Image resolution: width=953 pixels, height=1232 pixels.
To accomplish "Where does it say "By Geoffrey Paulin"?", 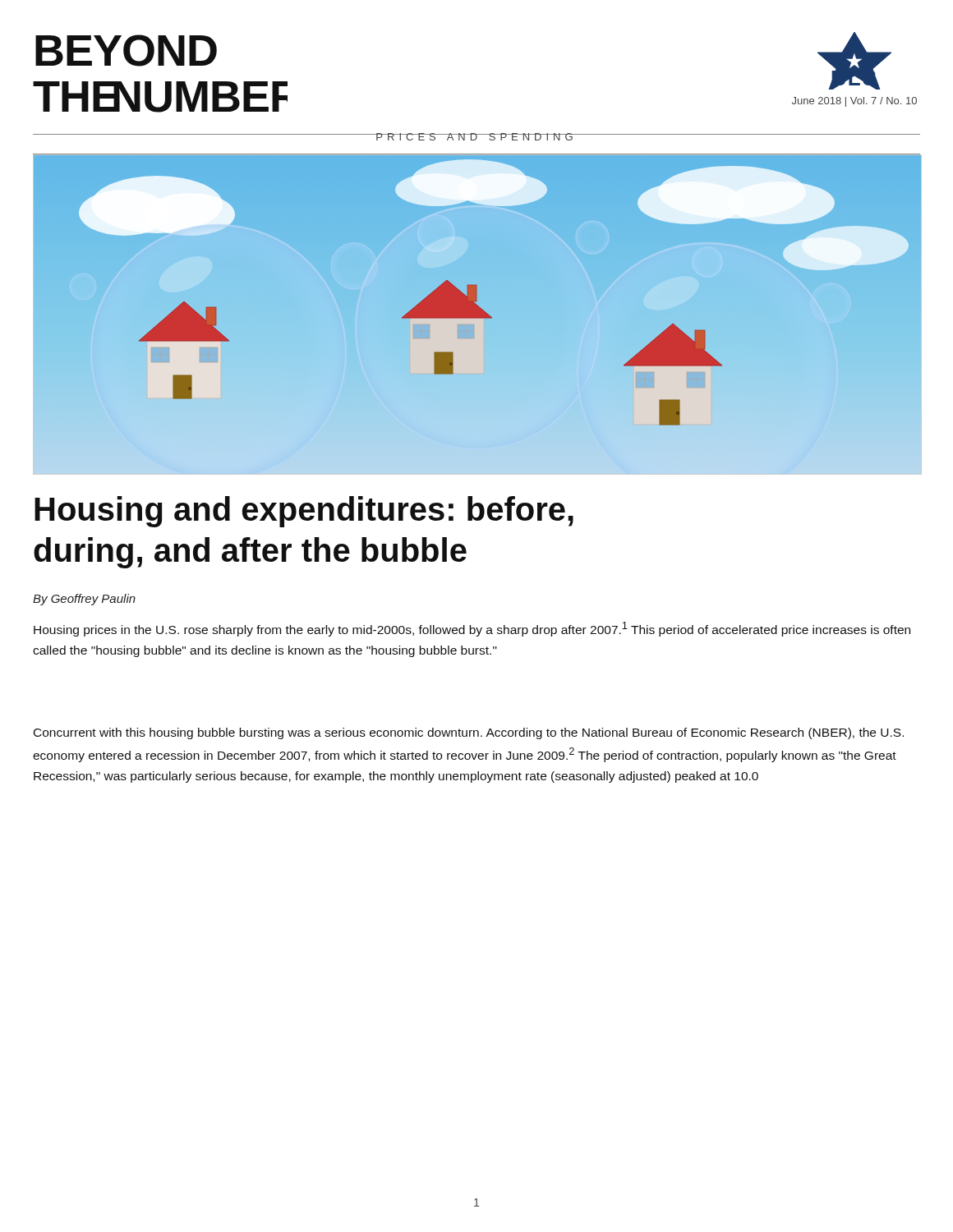I will pos(84,598).
